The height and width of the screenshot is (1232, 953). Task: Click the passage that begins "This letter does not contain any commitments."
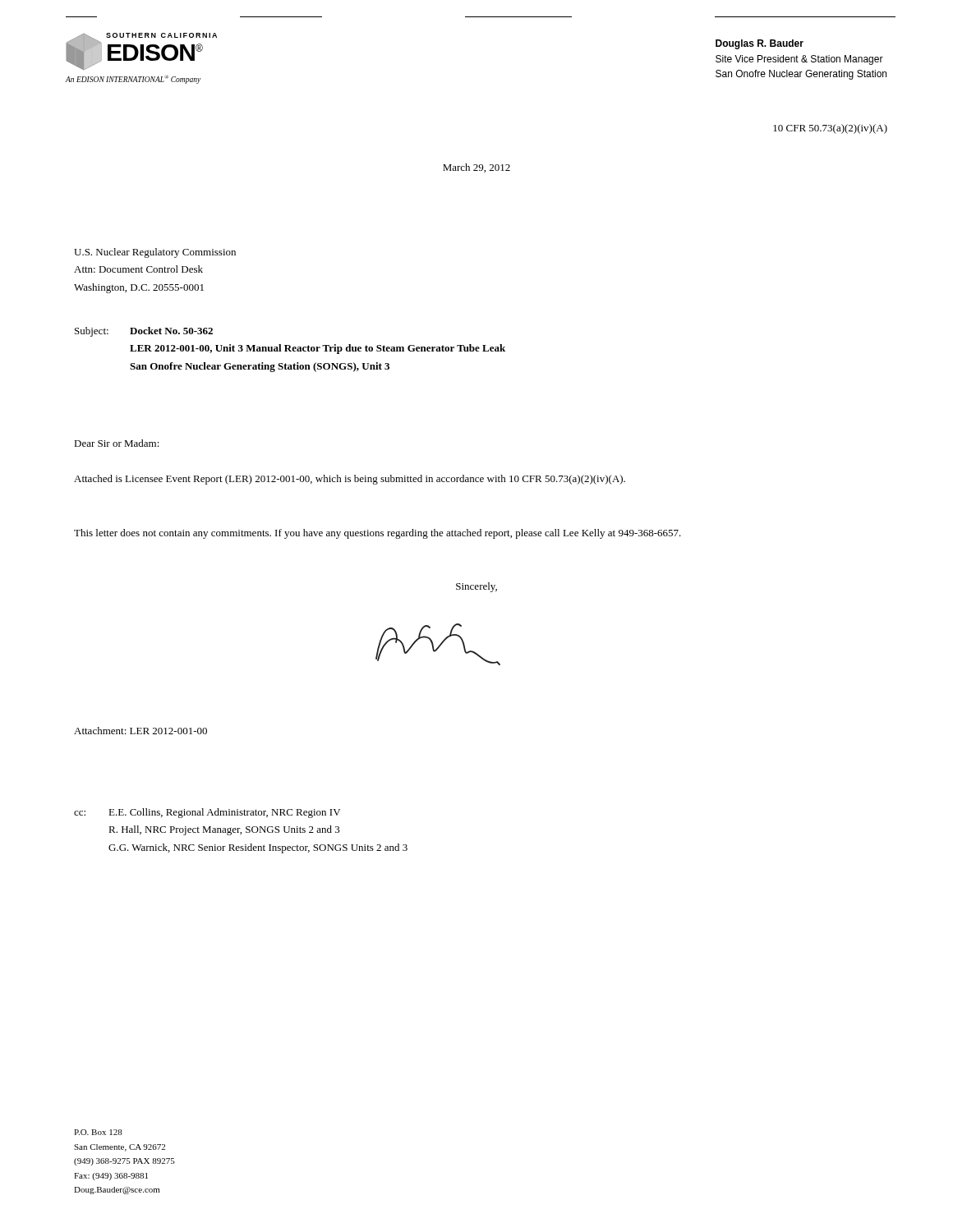click(378, 533)
